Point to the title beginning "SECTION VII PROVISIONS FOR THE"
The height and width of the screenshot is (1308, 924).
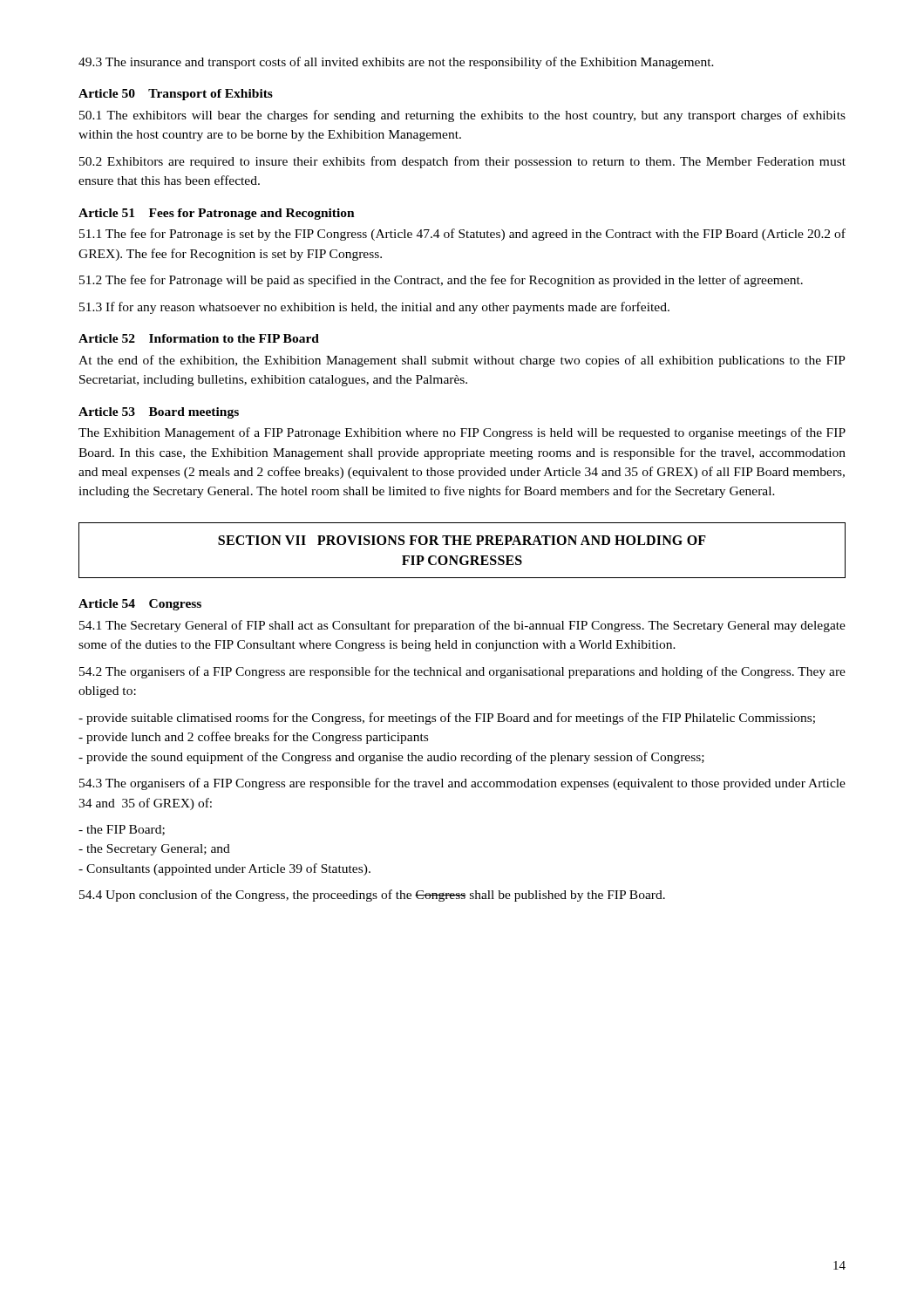pos(462,550)
